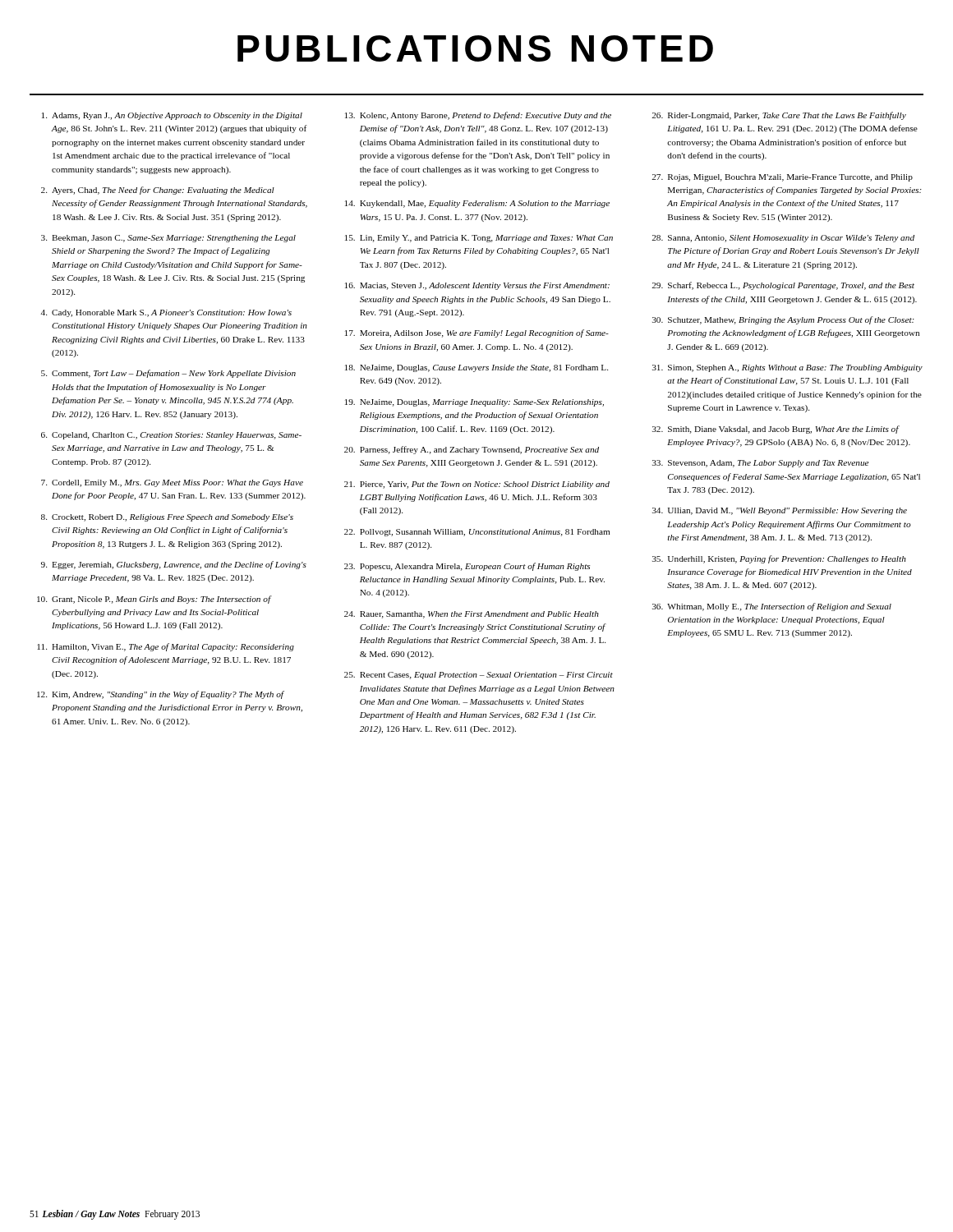Find the passage starting "20. Parness, Jeffrey A., and Zachary Townsend, Procreative"
This screenshot has width=953, height=1232.
[476, 456]
